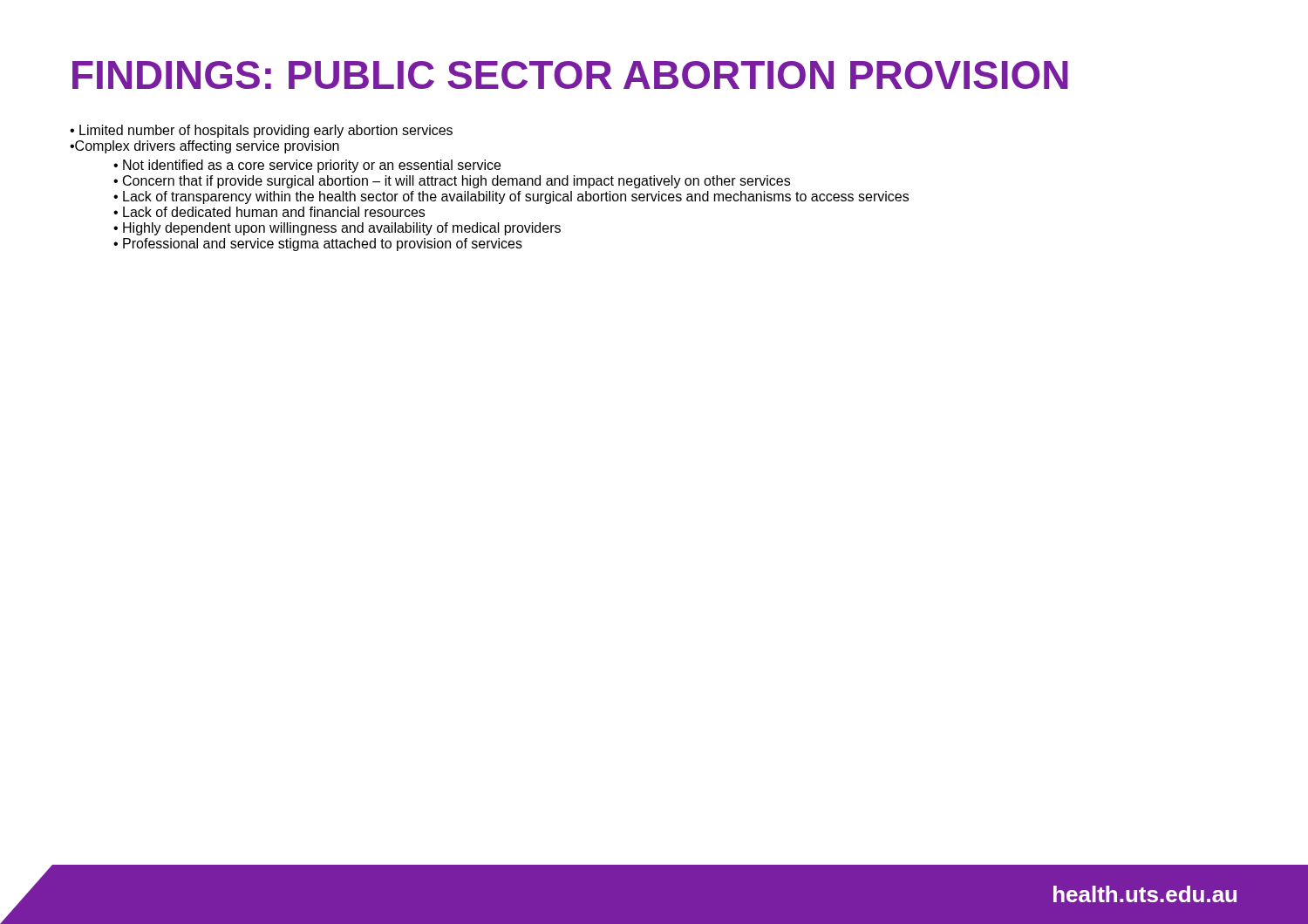Select the list item that says "• Limited number"
Viewport: 1308px width, 924px height.
coord(261,131)
